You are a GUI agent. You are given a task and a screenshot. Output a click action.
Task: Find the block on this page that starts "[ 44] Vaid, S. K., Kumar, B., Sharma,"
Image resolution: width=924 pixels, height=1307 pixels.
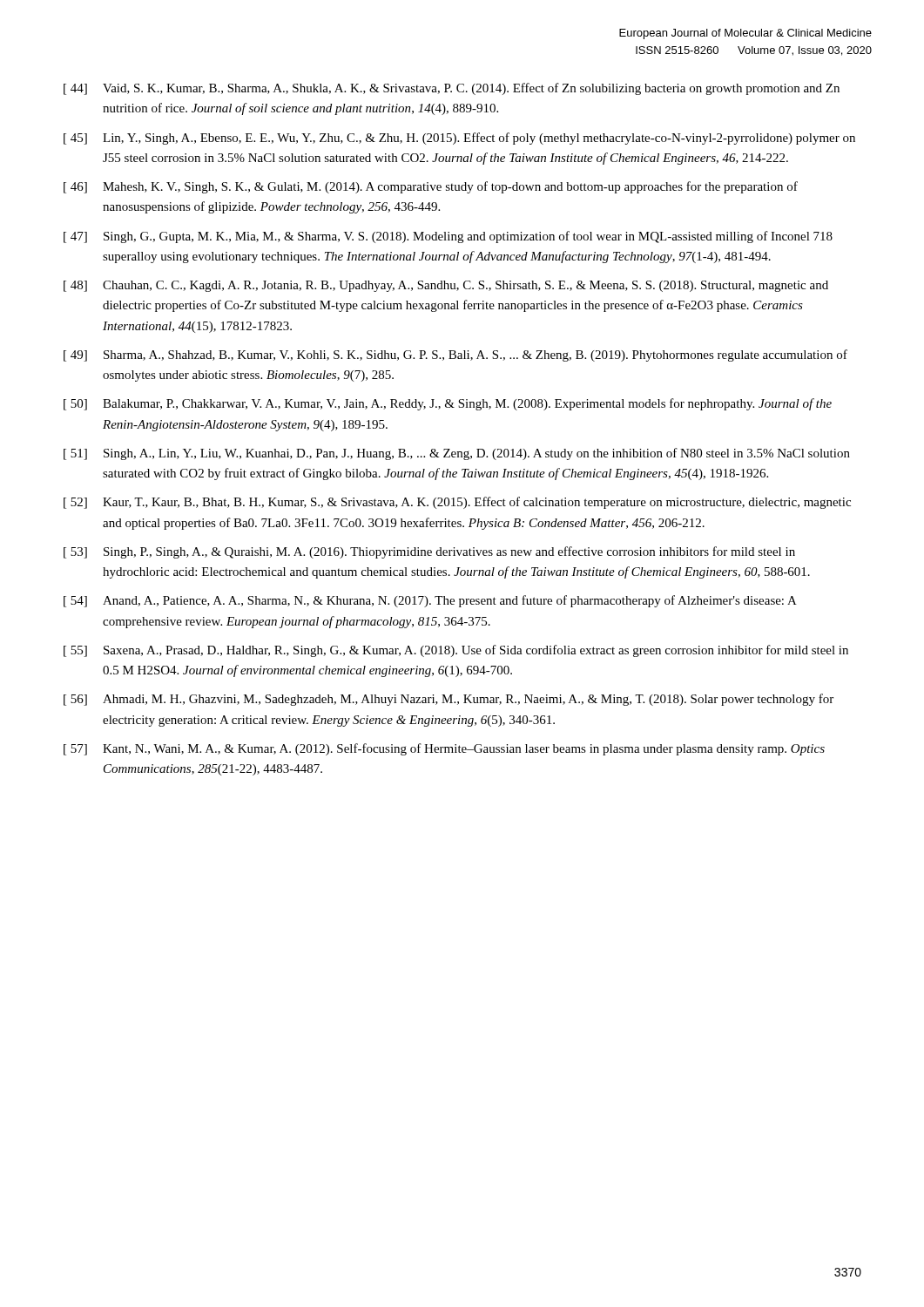[462, 99]
